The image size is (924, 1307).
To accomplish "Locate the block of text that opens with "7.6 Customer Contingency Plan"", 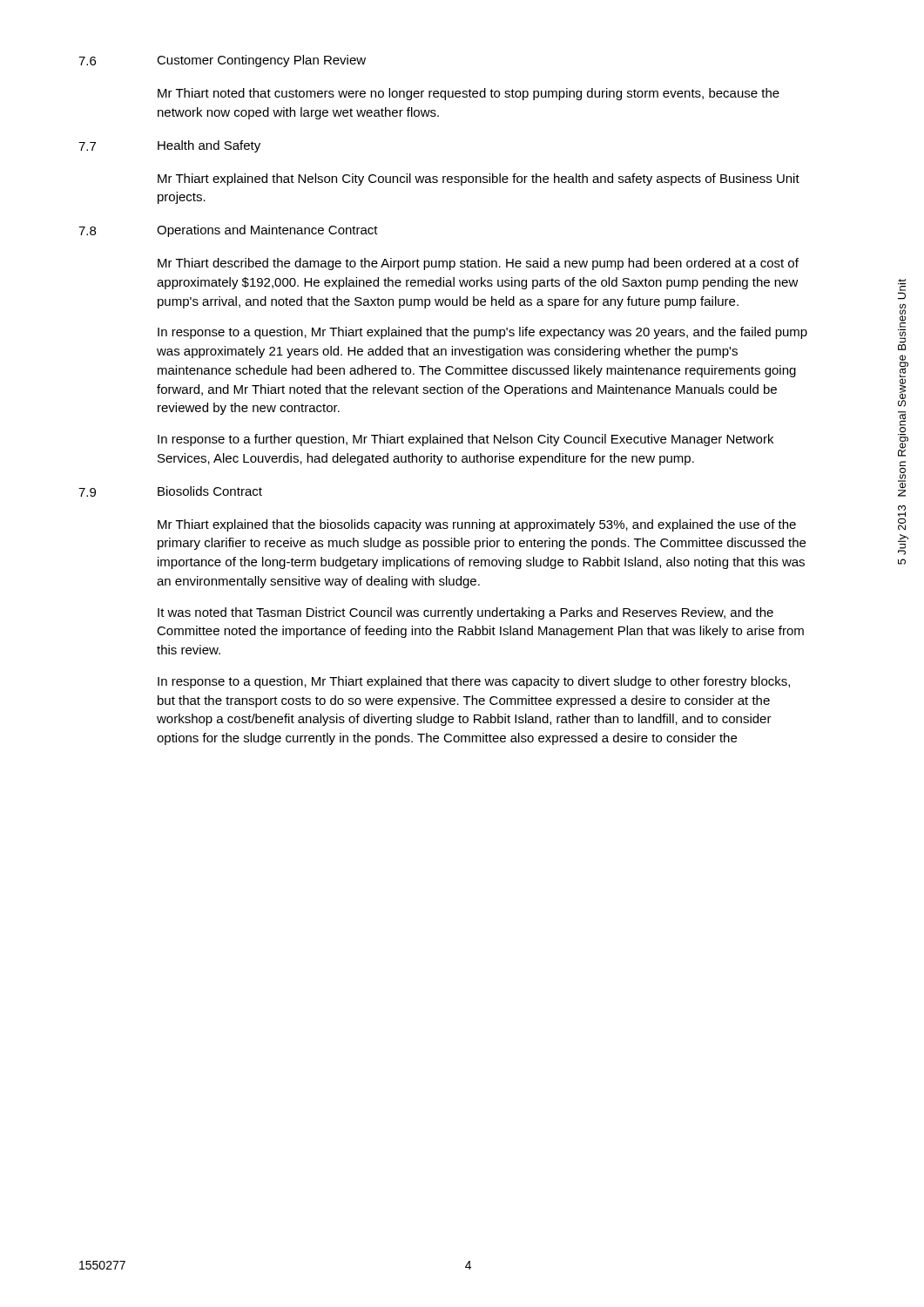I will 222,60.
